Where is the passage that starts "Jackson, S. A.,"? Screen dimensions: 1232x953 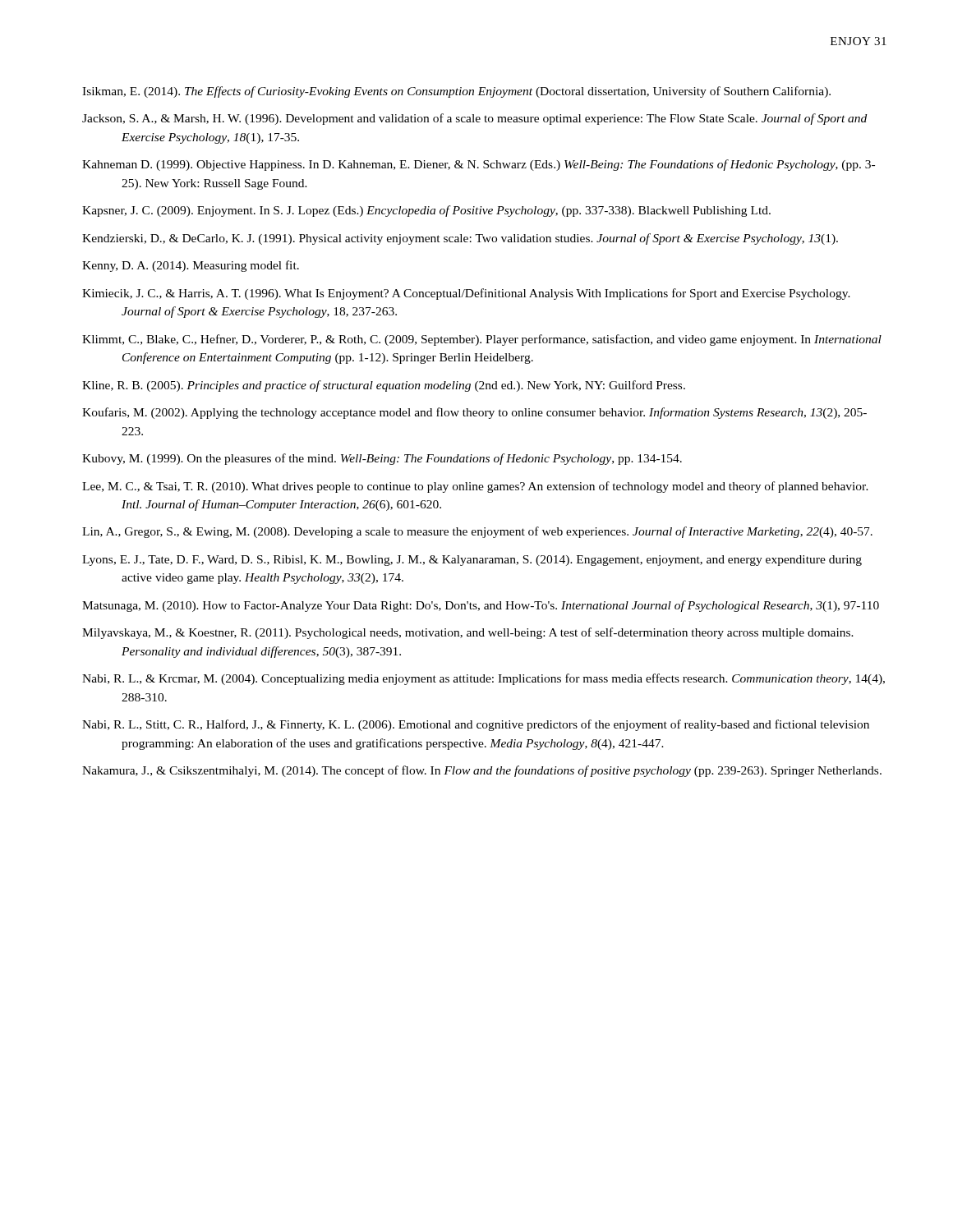475,127
